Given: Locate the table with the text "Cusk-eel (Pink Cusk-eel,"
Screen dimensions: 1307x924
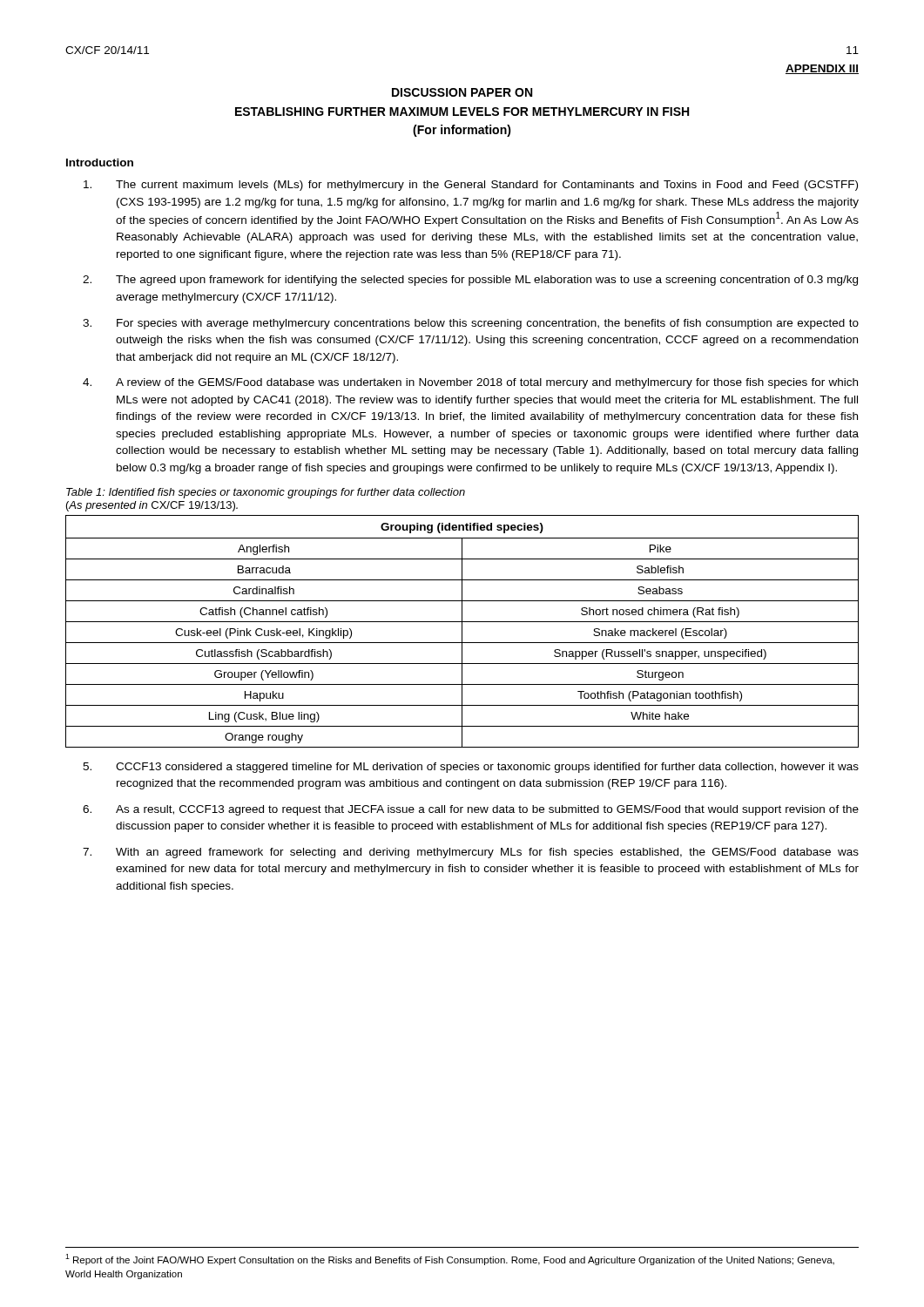Looking at the screenshot, I should tap(462, 631).
